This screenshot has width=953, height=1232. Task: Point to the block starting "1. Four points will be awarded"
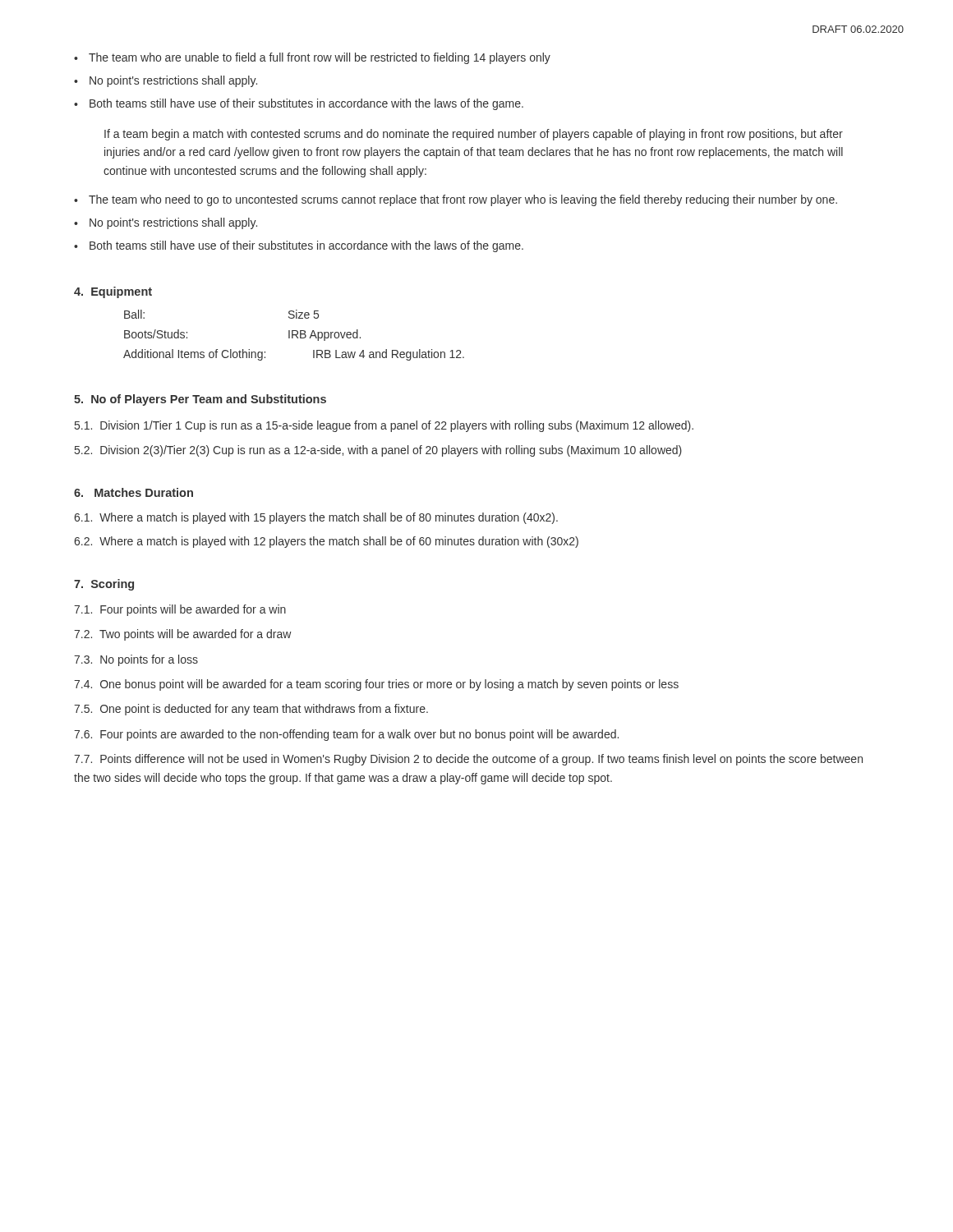pos(180,609)
